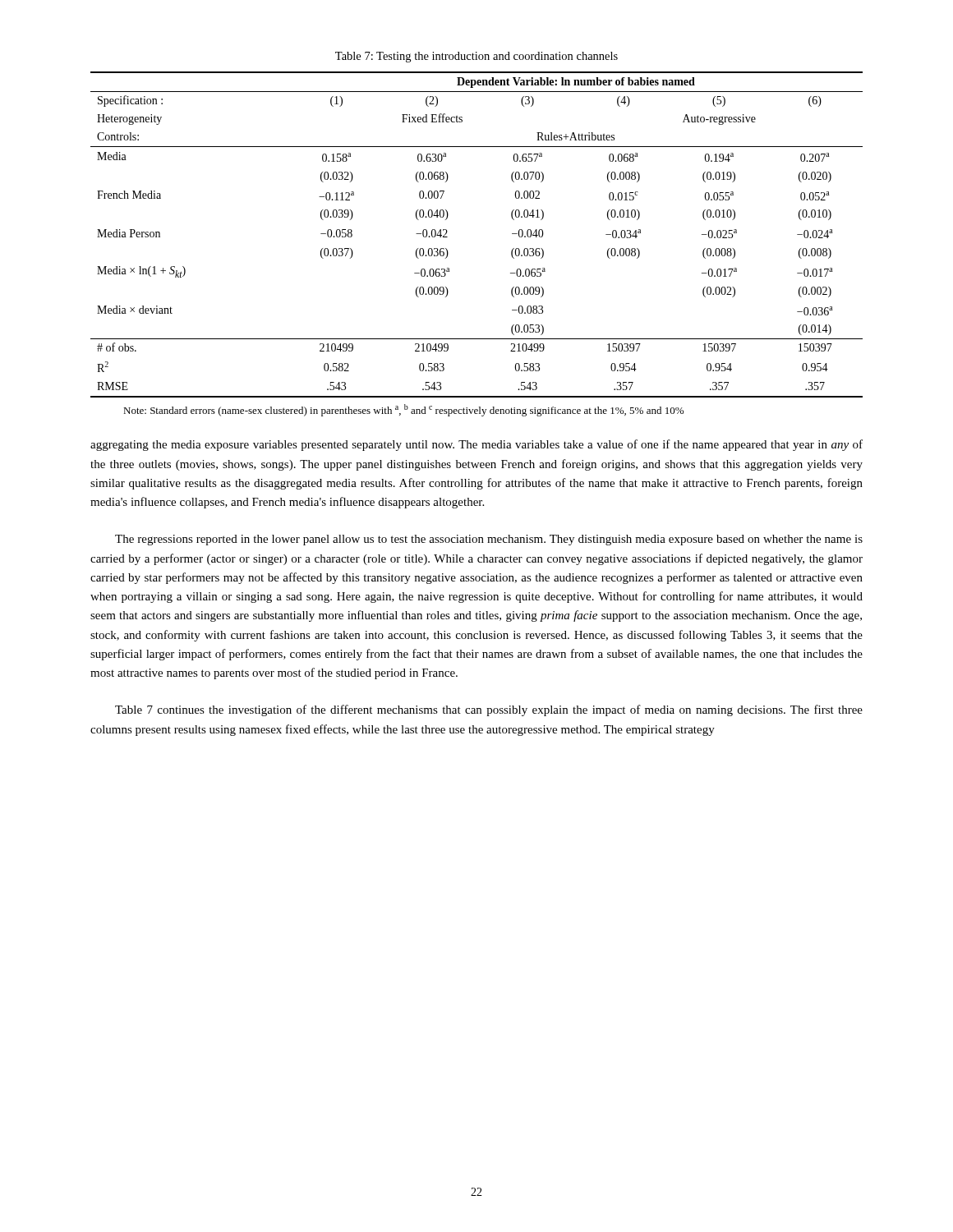Find the text starting "The regressions reported"
Viewport: 953px width, 1232px height.
(x=476, y=607)
